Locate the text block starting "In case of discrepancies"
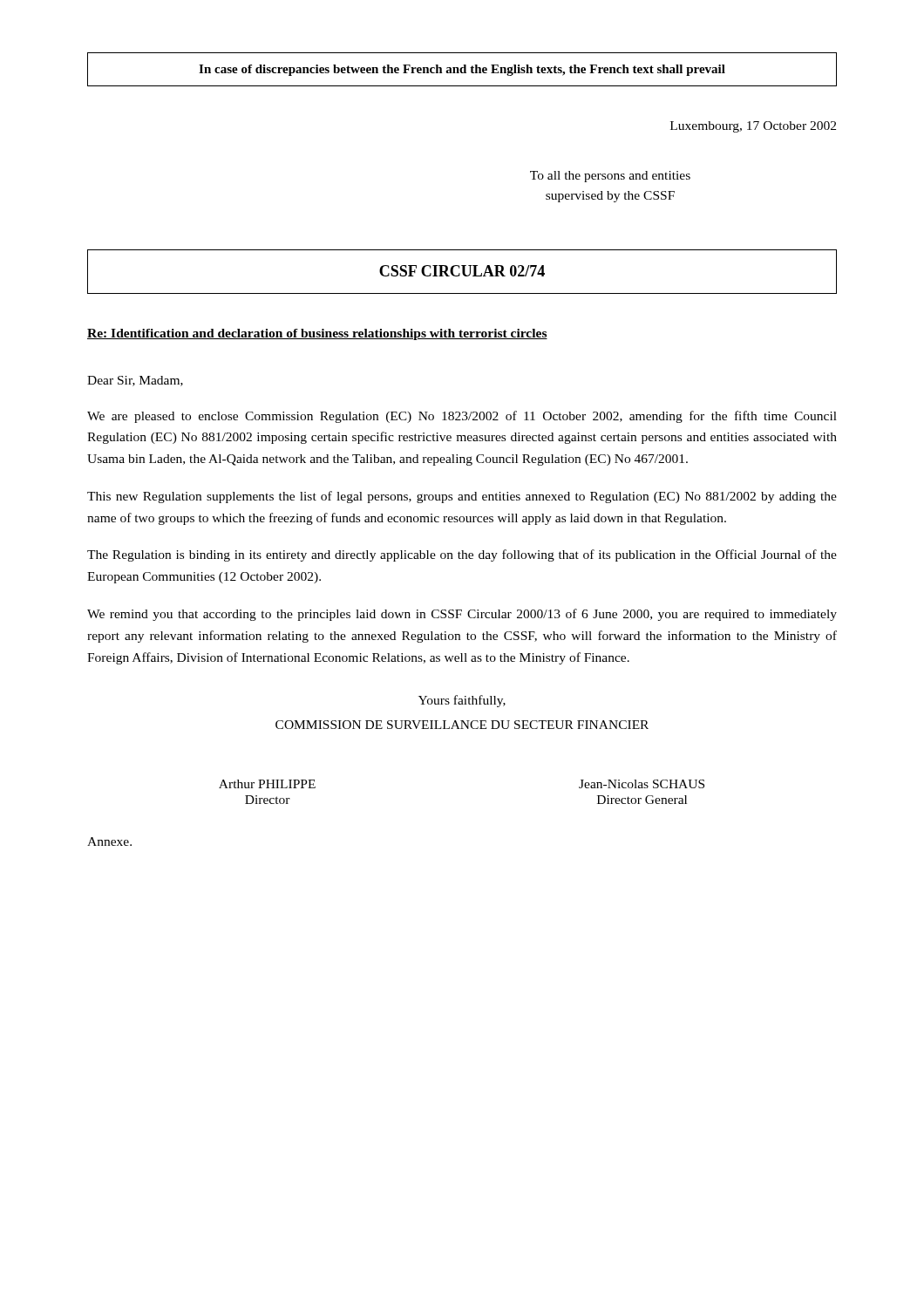This screenshot has width=924, height=1308. coord(462,69)
